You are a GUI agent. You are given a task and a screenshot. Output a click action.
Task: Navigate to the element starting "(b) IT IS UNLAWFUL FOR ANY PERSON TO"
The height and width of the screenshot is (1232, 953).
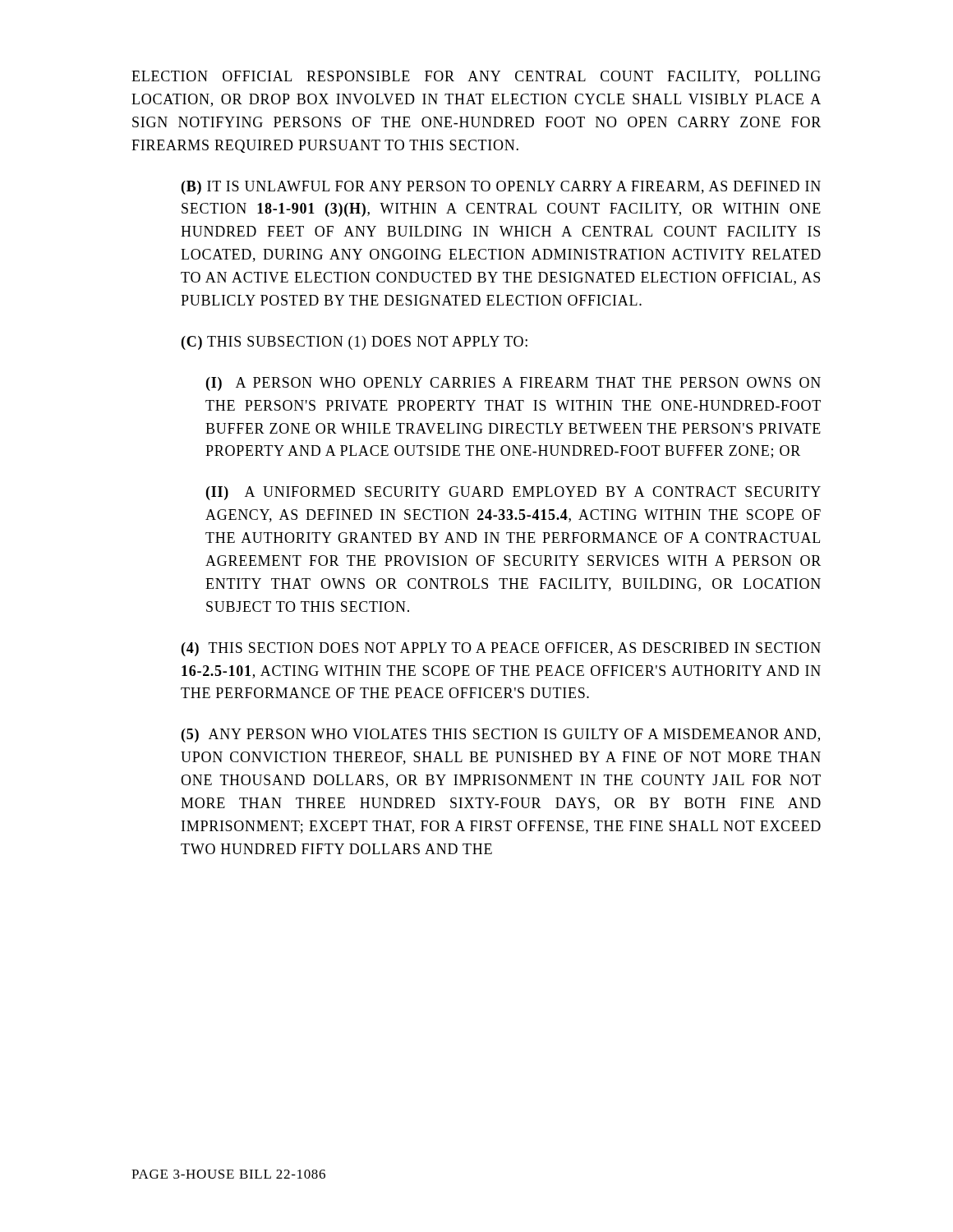click(x=501, y=243)
